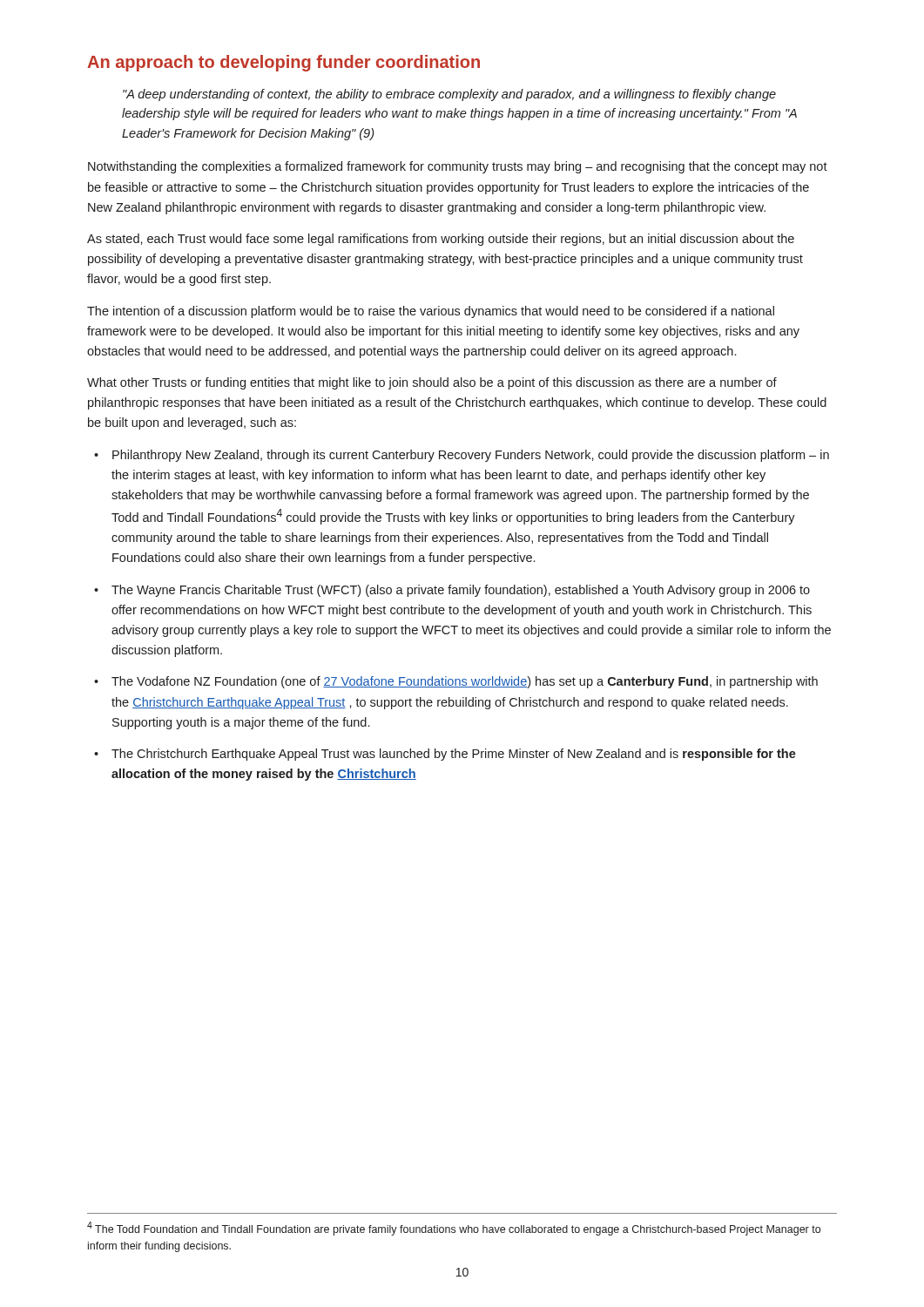Navigate to the text starting ""A deep understanding"
This screenshot has height=1307, width=924.
479,114
